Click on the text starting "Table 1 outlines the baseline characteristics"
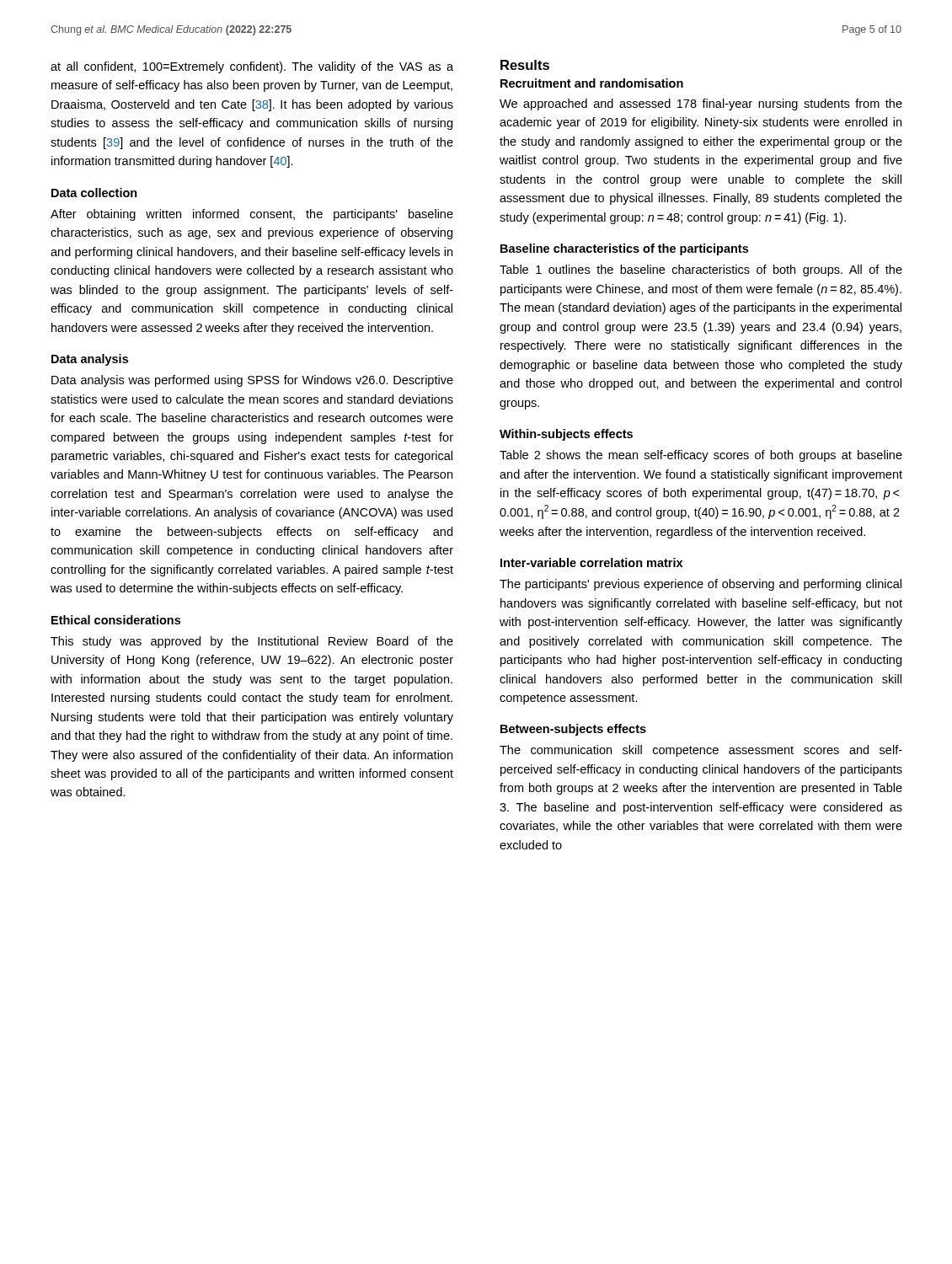 [701, 336]
